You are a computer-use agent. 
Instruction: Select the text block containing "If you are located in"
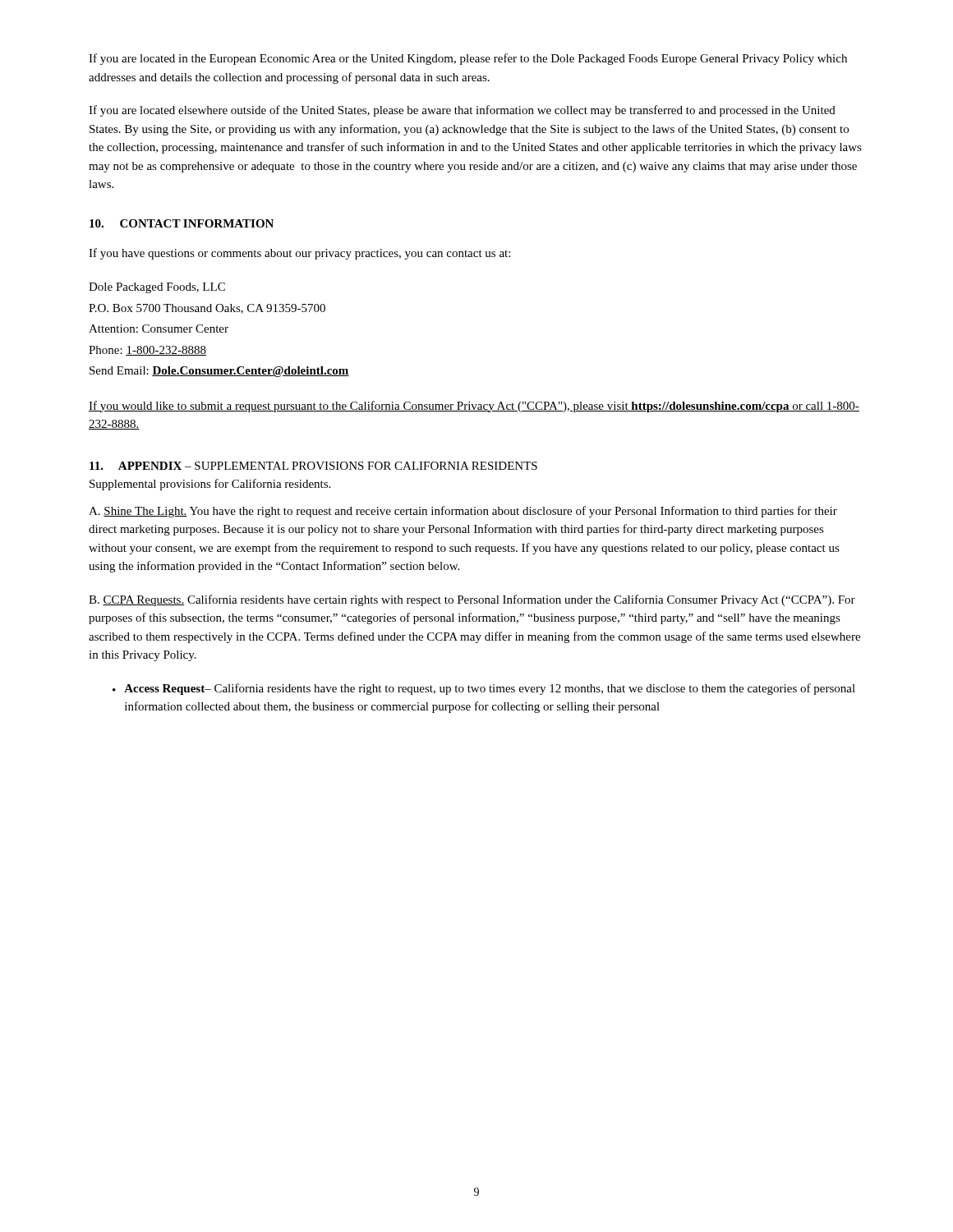[468, 68]
